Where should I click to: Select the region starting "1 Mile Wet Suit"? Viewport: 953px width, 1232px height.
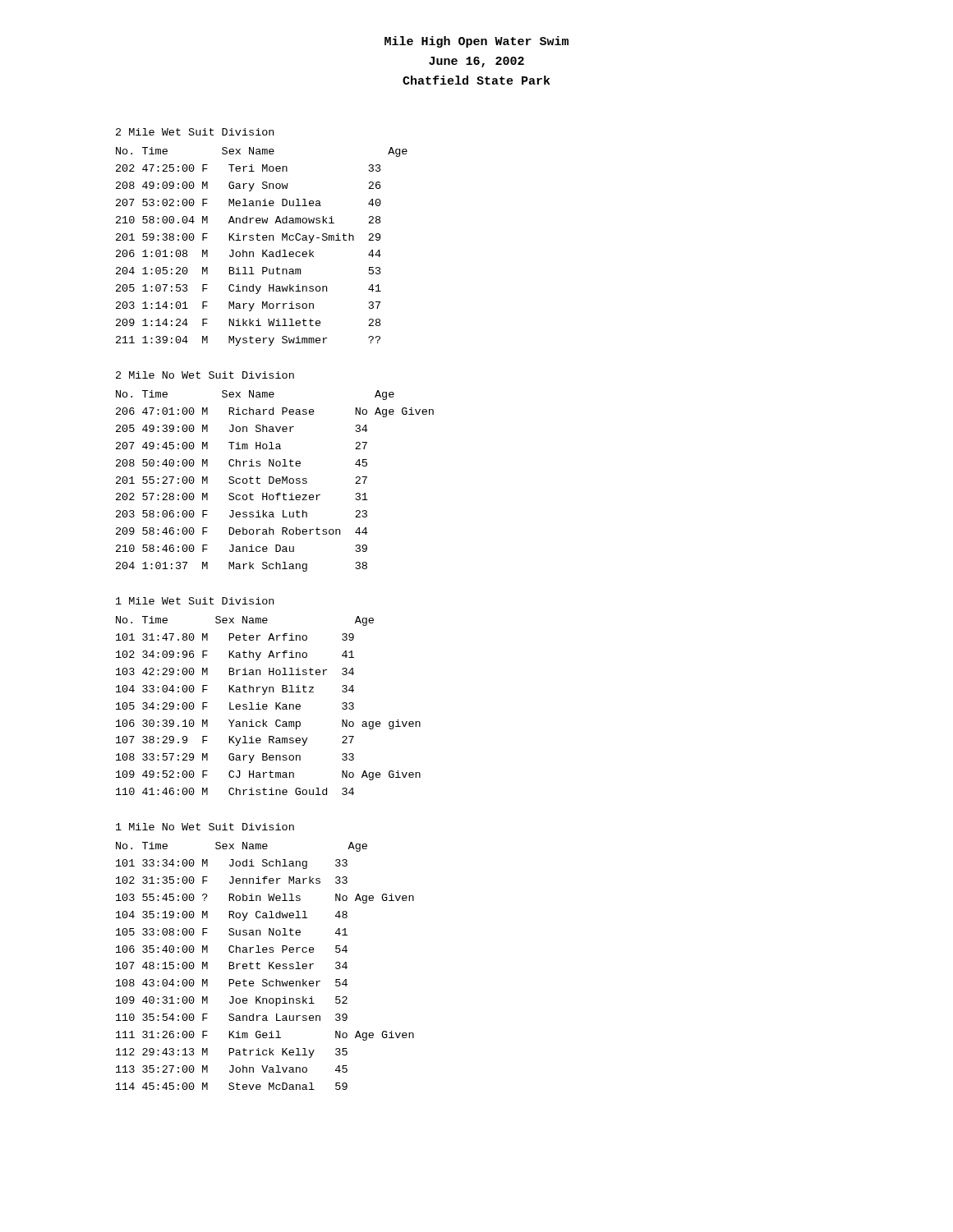click(x=195, y=602)
